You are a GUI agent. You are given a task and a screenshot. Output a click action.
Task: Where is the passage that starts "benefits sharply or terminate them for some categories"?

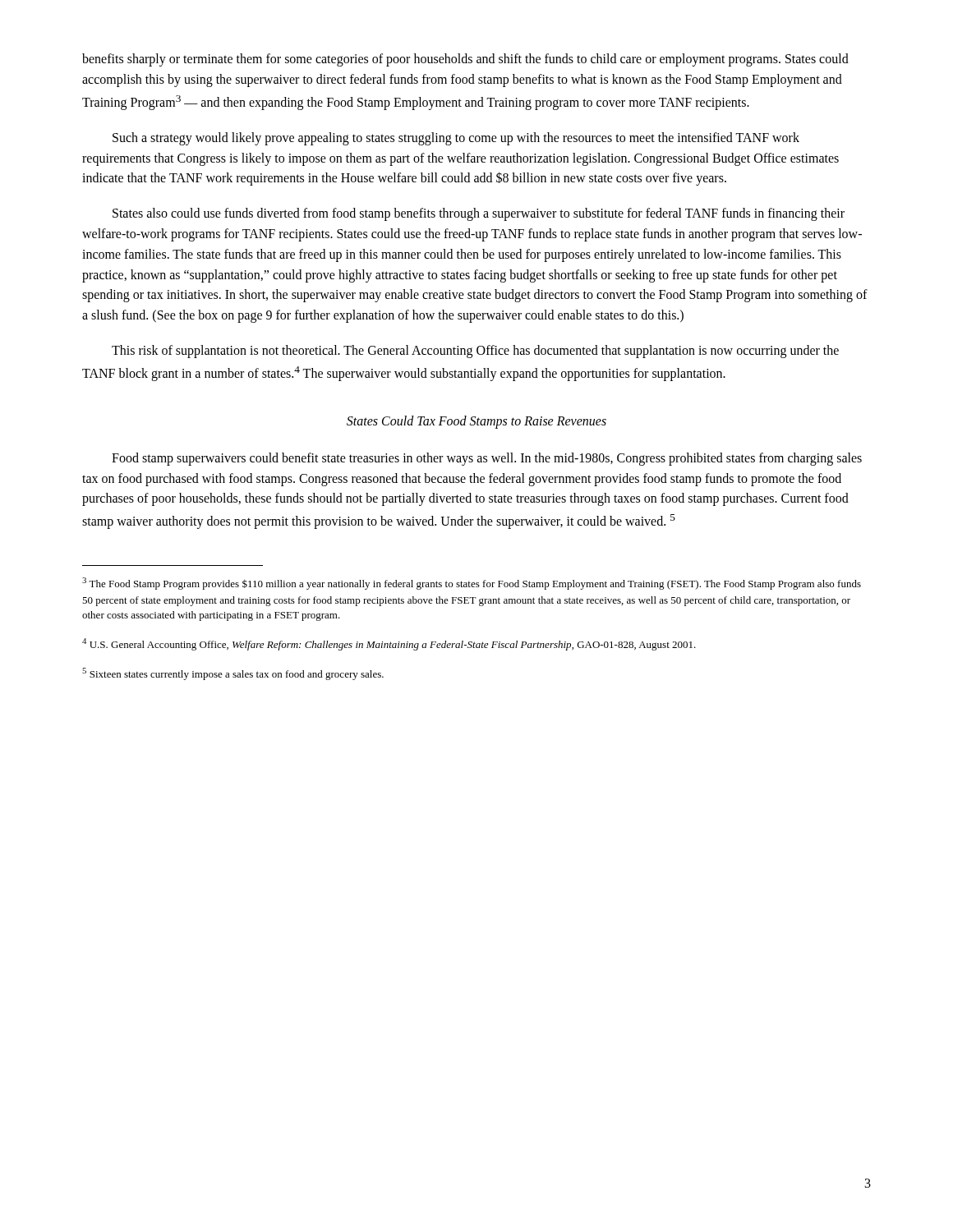[476, 217]
